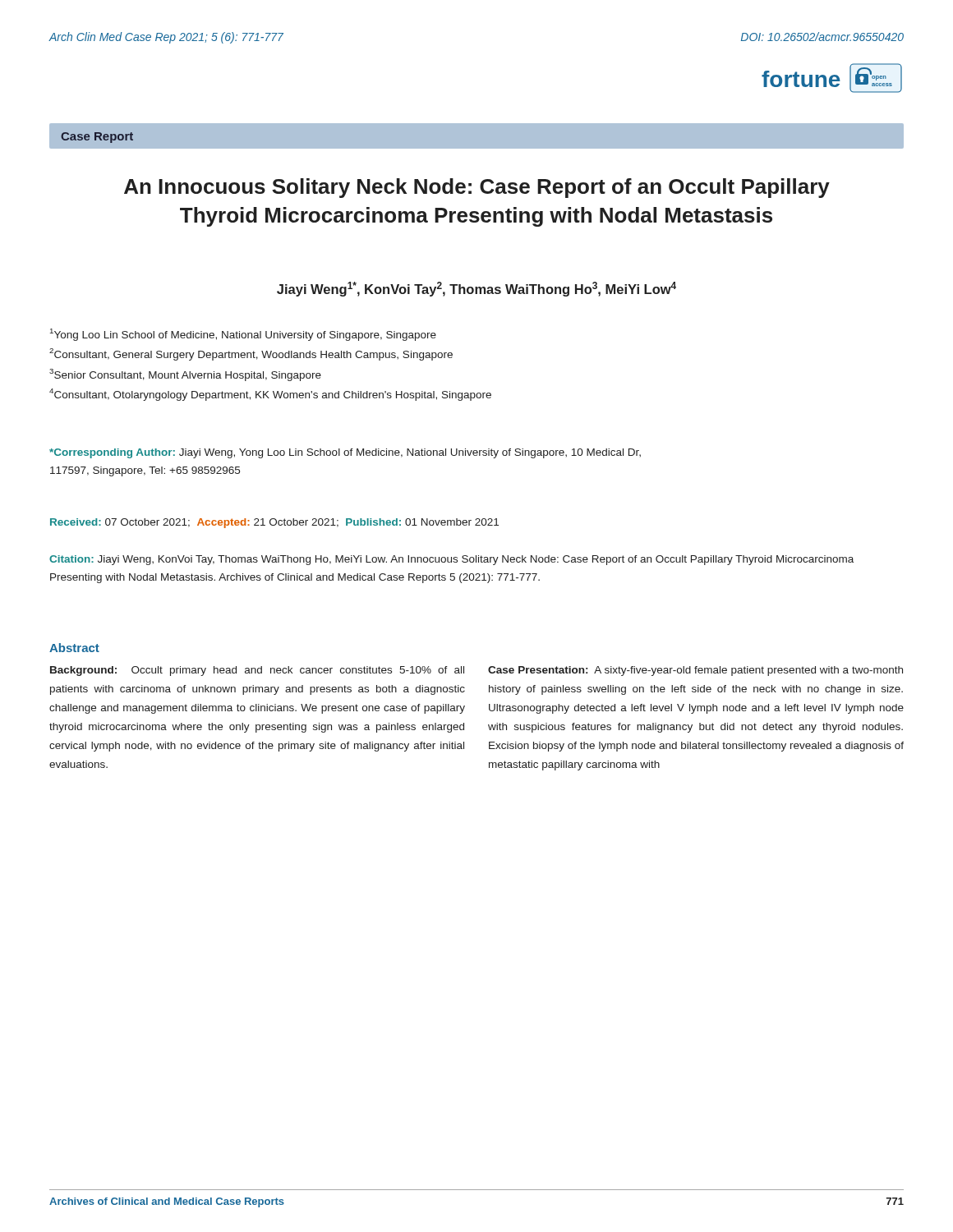The width and height of the screenshot is (953, 1232).
Task: Find the text block that reads "Case Presentation: A sixty-five-year-old female"
Action: [696, 717]
